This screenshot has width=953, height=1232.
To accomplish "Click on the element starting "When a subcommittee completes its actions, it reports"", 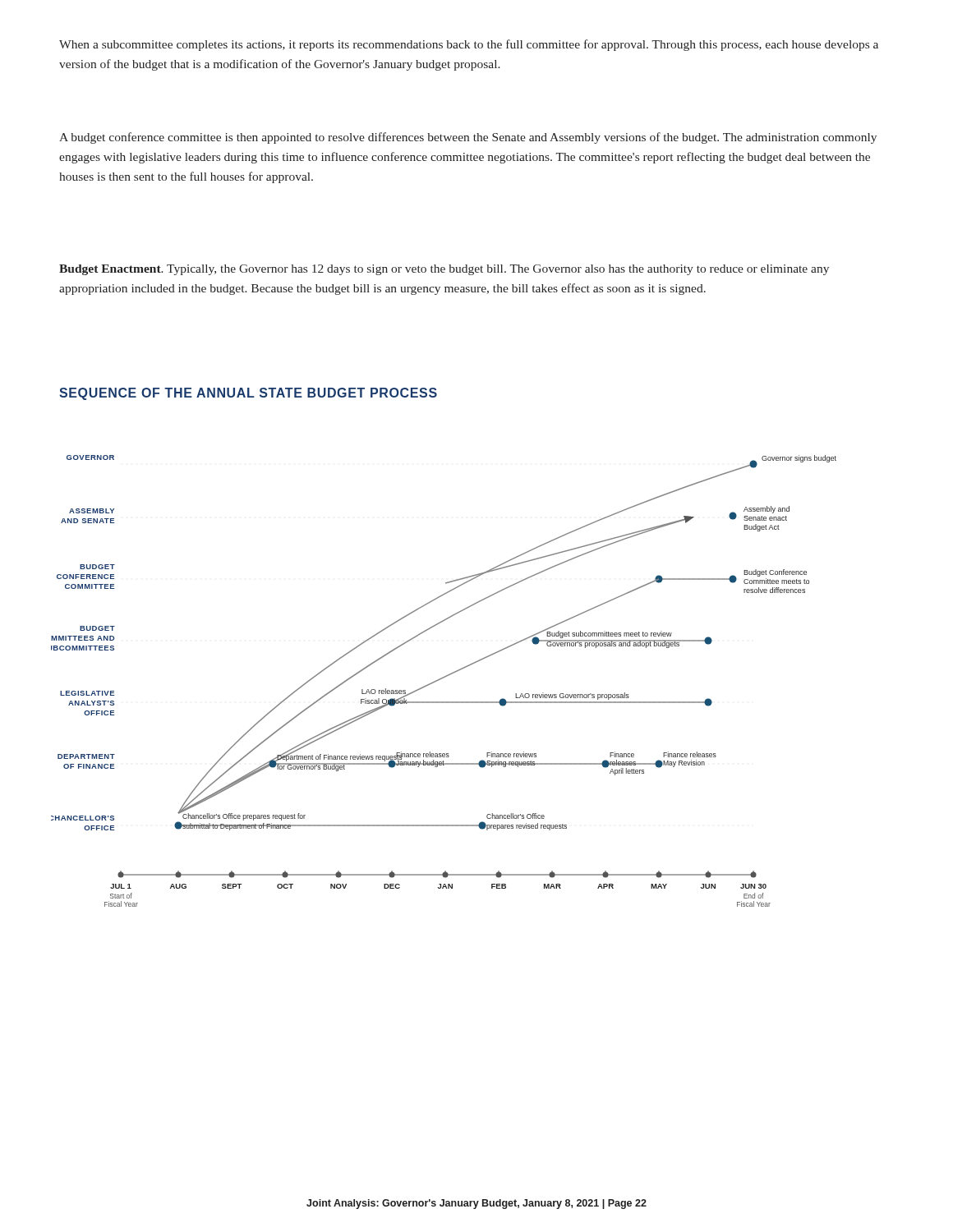I will 469,54.
